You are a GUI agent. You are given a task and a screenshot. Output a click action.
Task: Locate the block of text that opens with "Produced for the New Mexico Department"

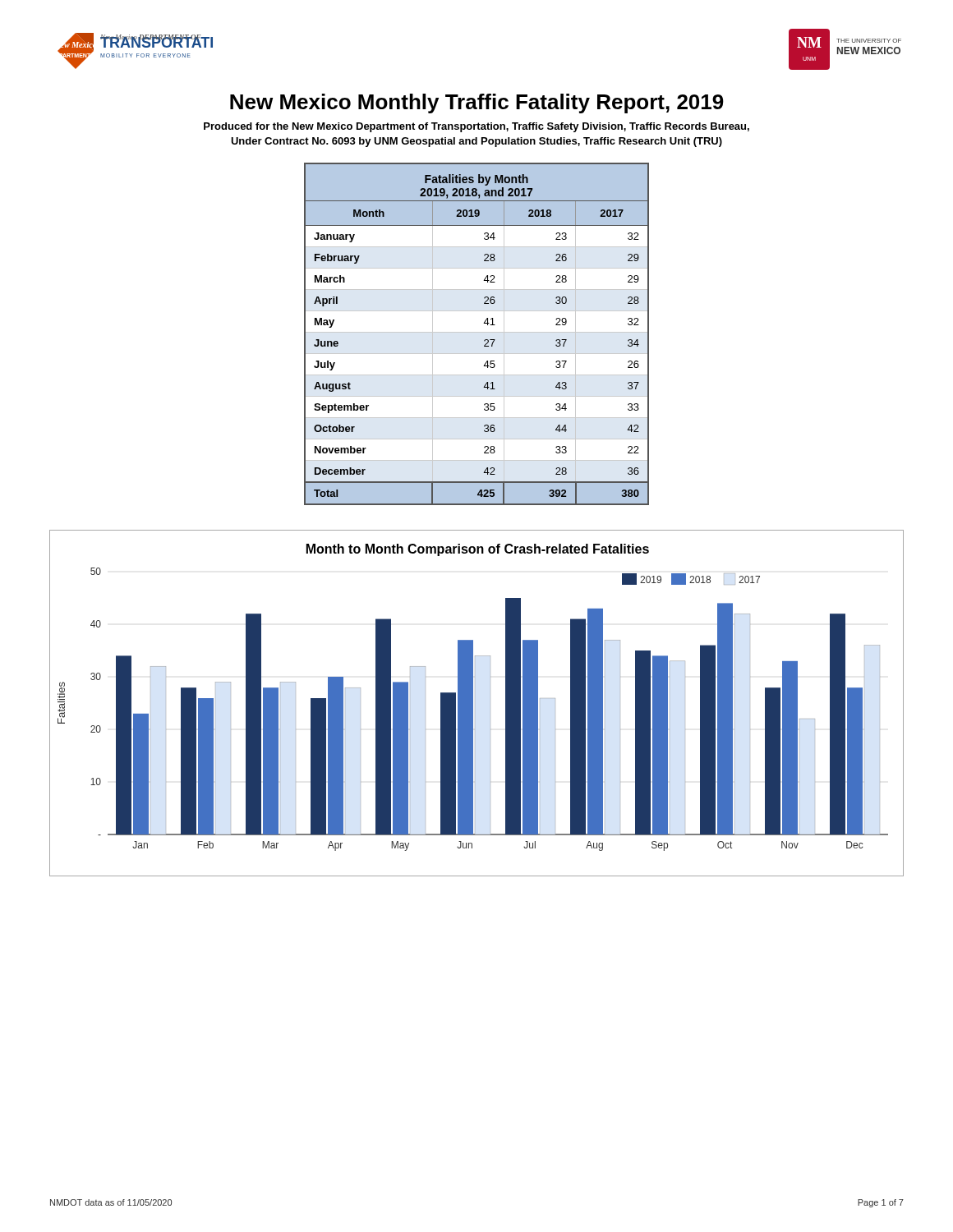476,133
